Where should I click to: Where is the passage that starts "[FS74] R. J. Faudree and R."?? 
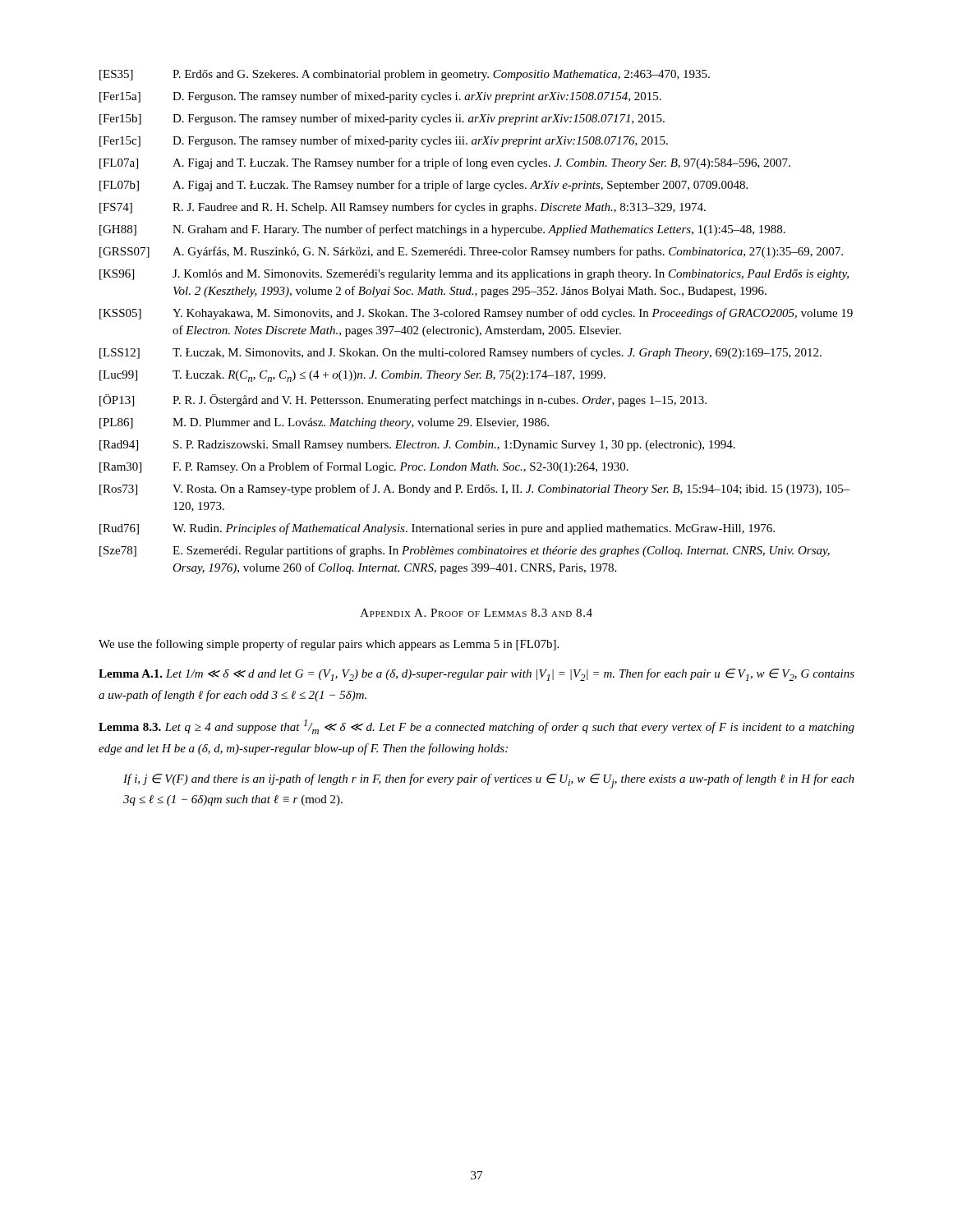[x=476, y=207]
